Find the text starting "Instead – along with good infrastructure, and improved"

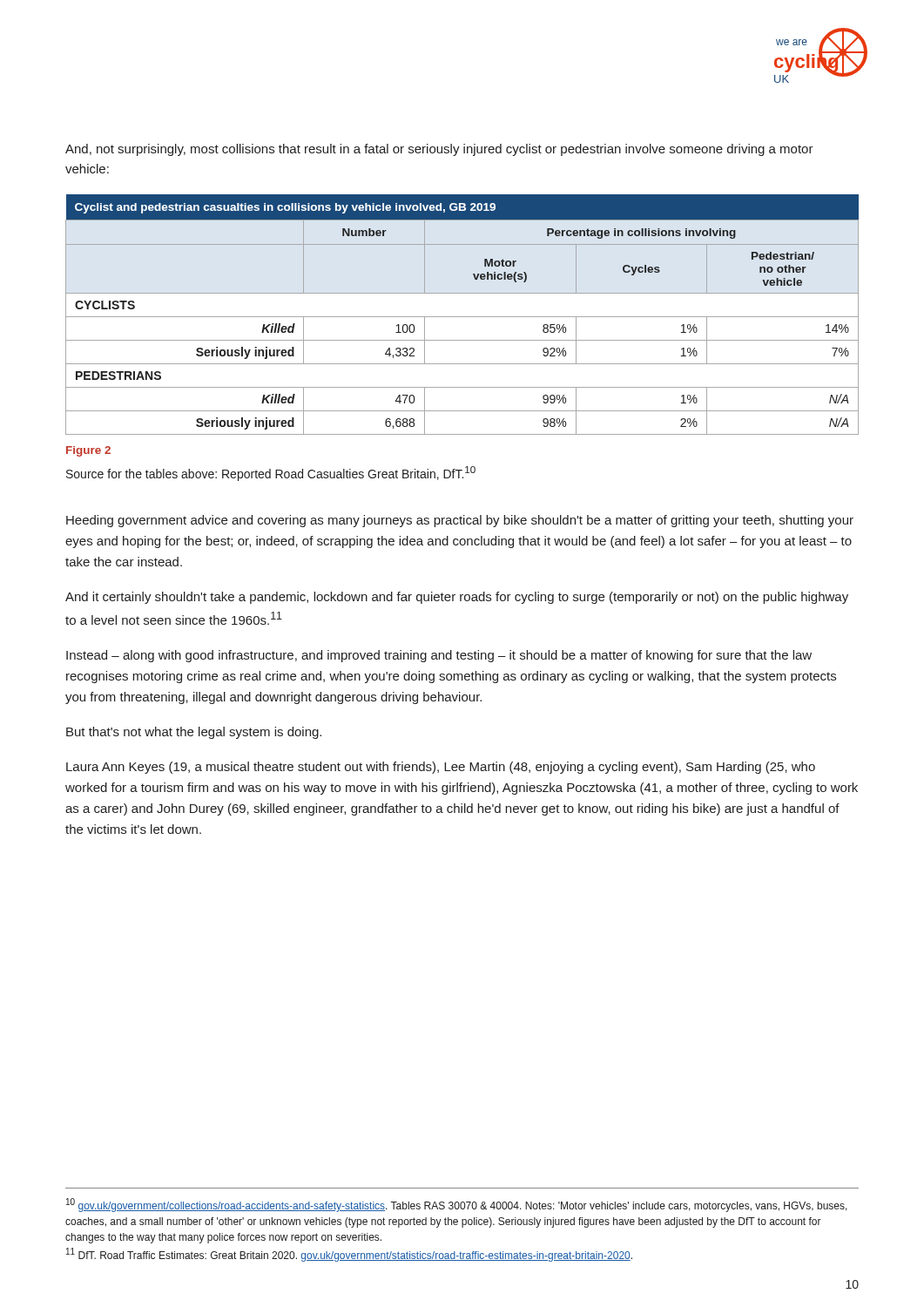coord(451,675)
